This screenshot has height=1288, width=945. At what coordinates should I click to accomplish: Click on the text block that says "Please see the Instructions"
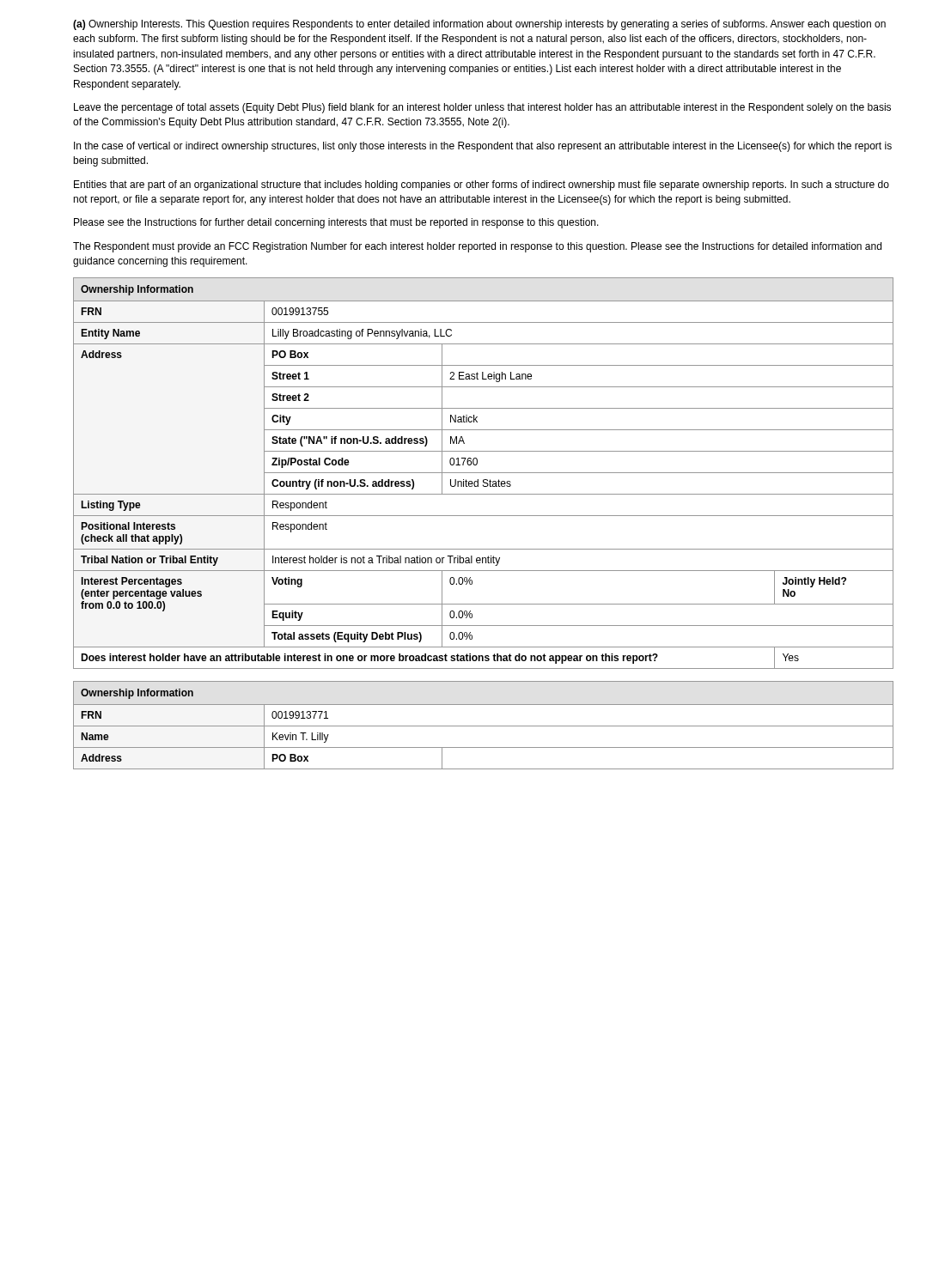336,223
